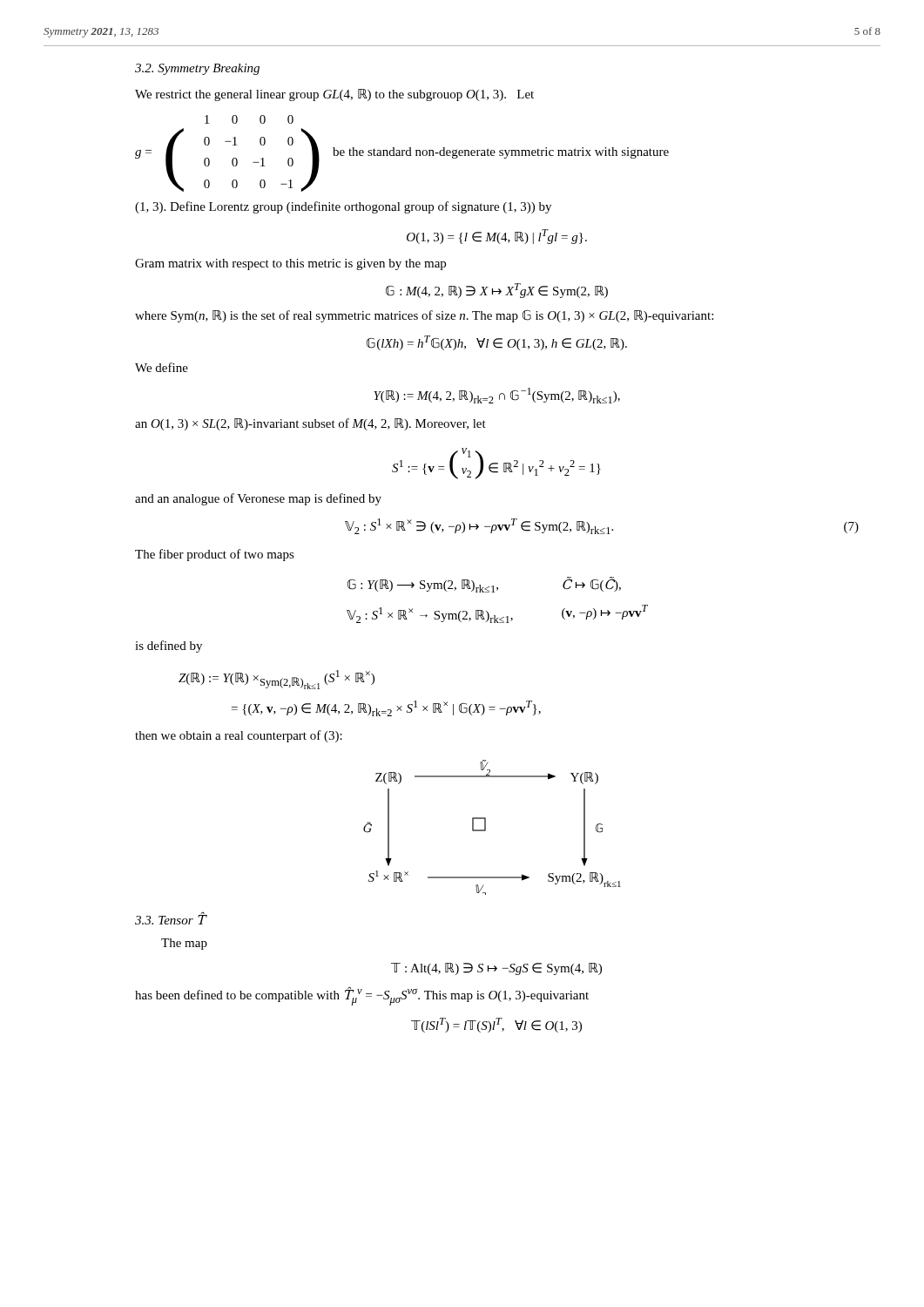The height and width of the screenshot is (1307, 924).
Task: Navigate to the passage starting "We restrict the general linear group GL(4,"
Action: click(497, 151)
